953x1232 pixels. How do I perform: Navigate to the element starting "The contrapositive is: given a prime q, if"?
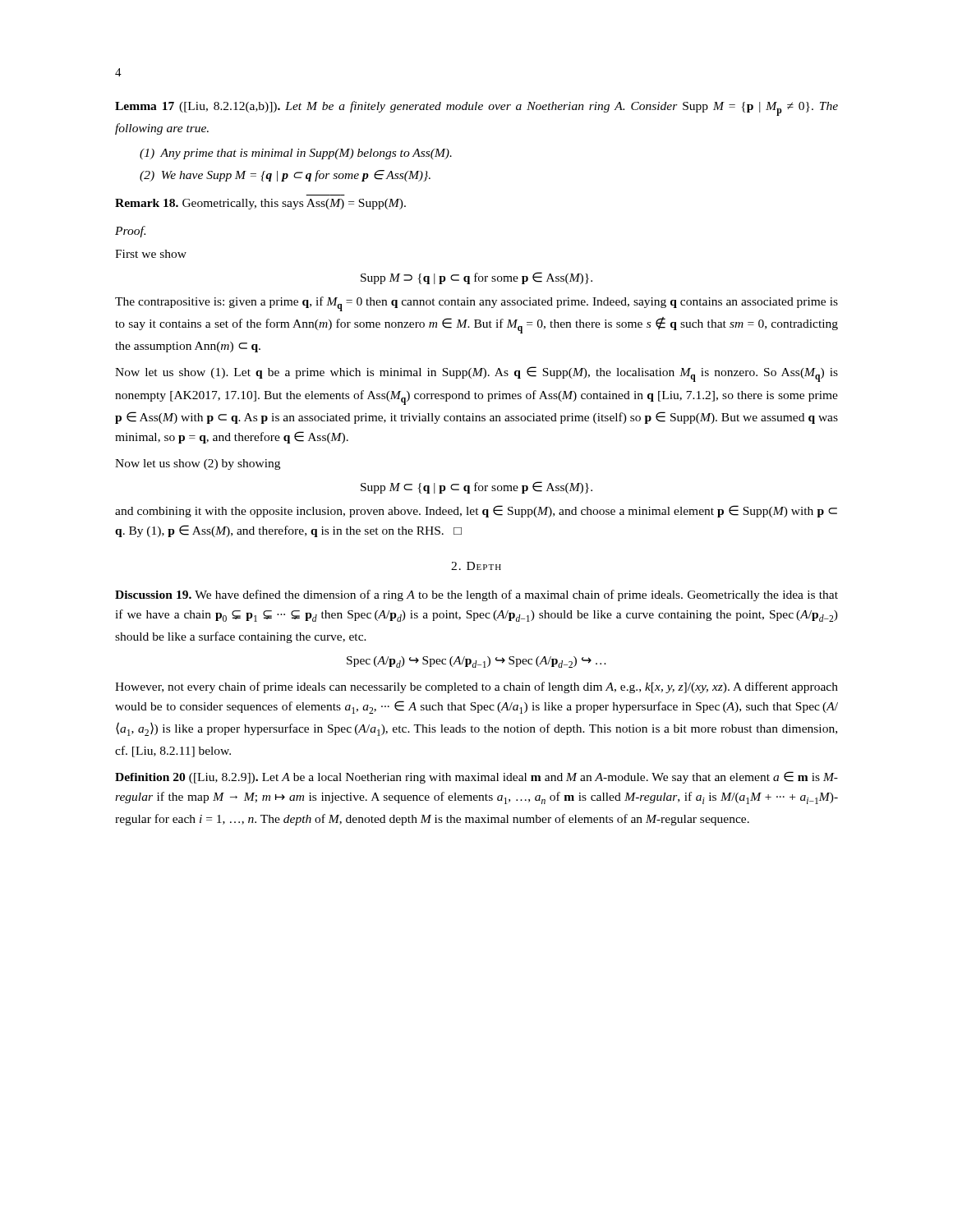pyautogui.click(x=476, y=324)
